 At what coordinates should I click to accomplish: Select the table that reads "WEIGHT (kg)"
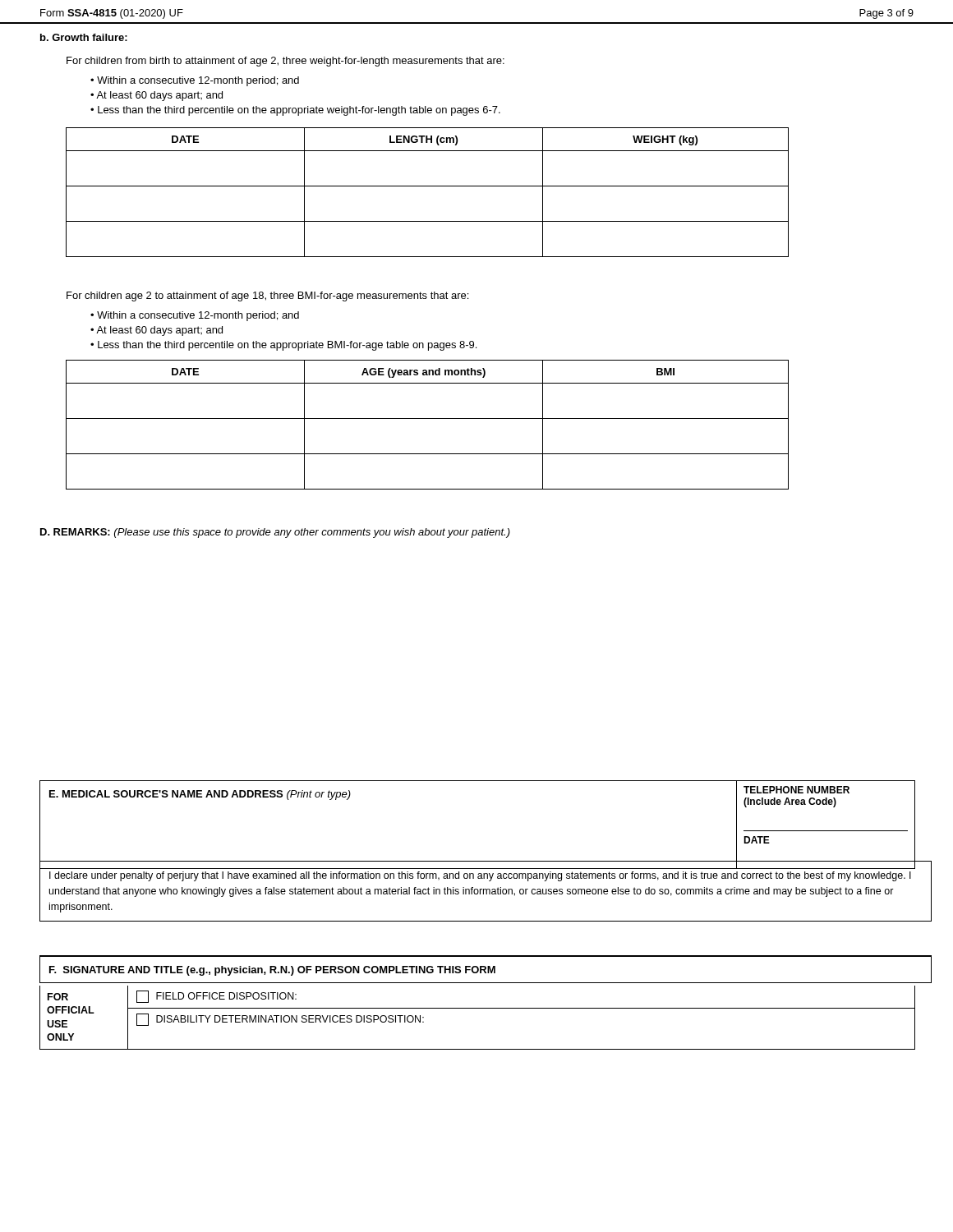pos(427,192)
